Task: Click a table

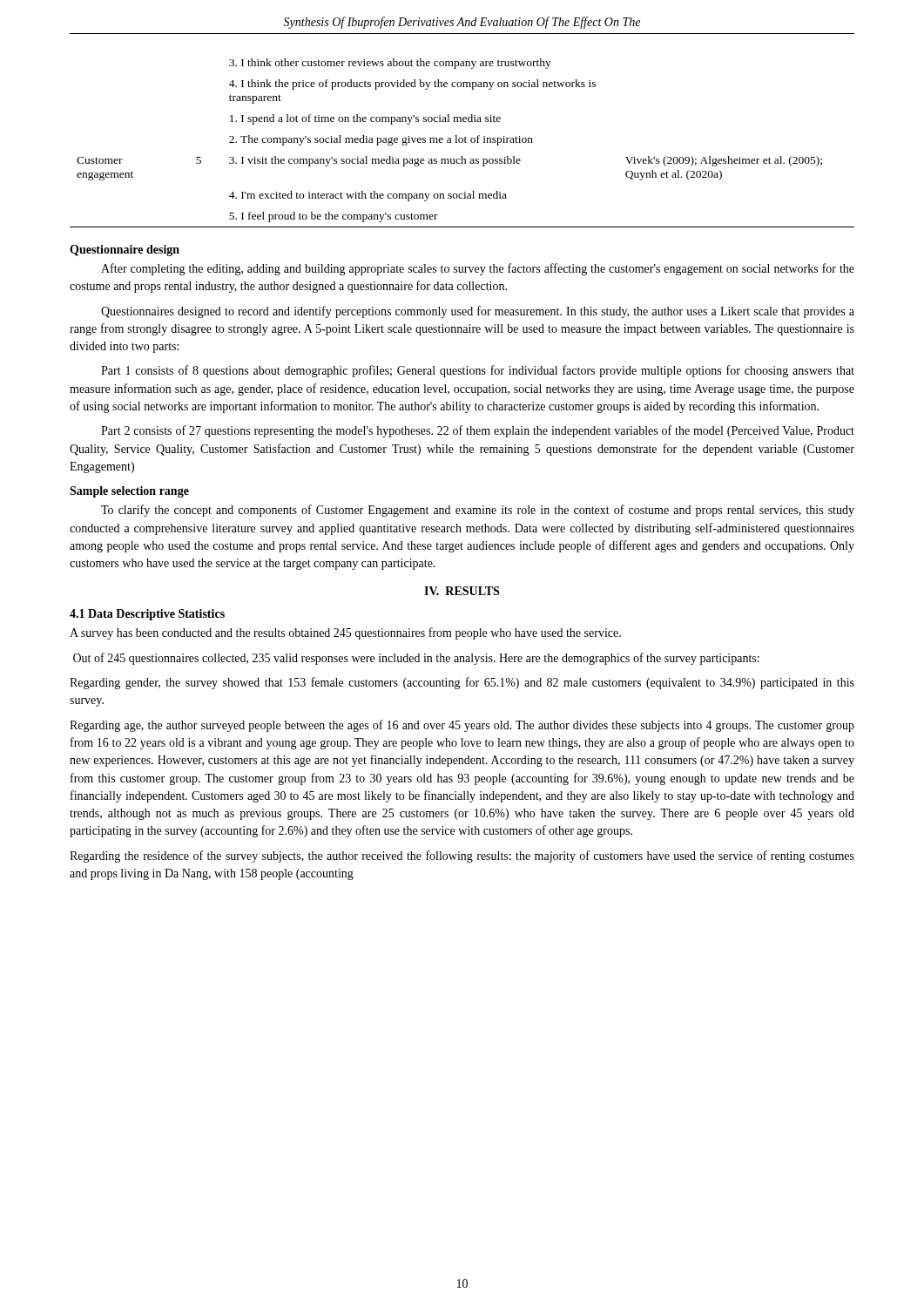Action: click(462, 140)
